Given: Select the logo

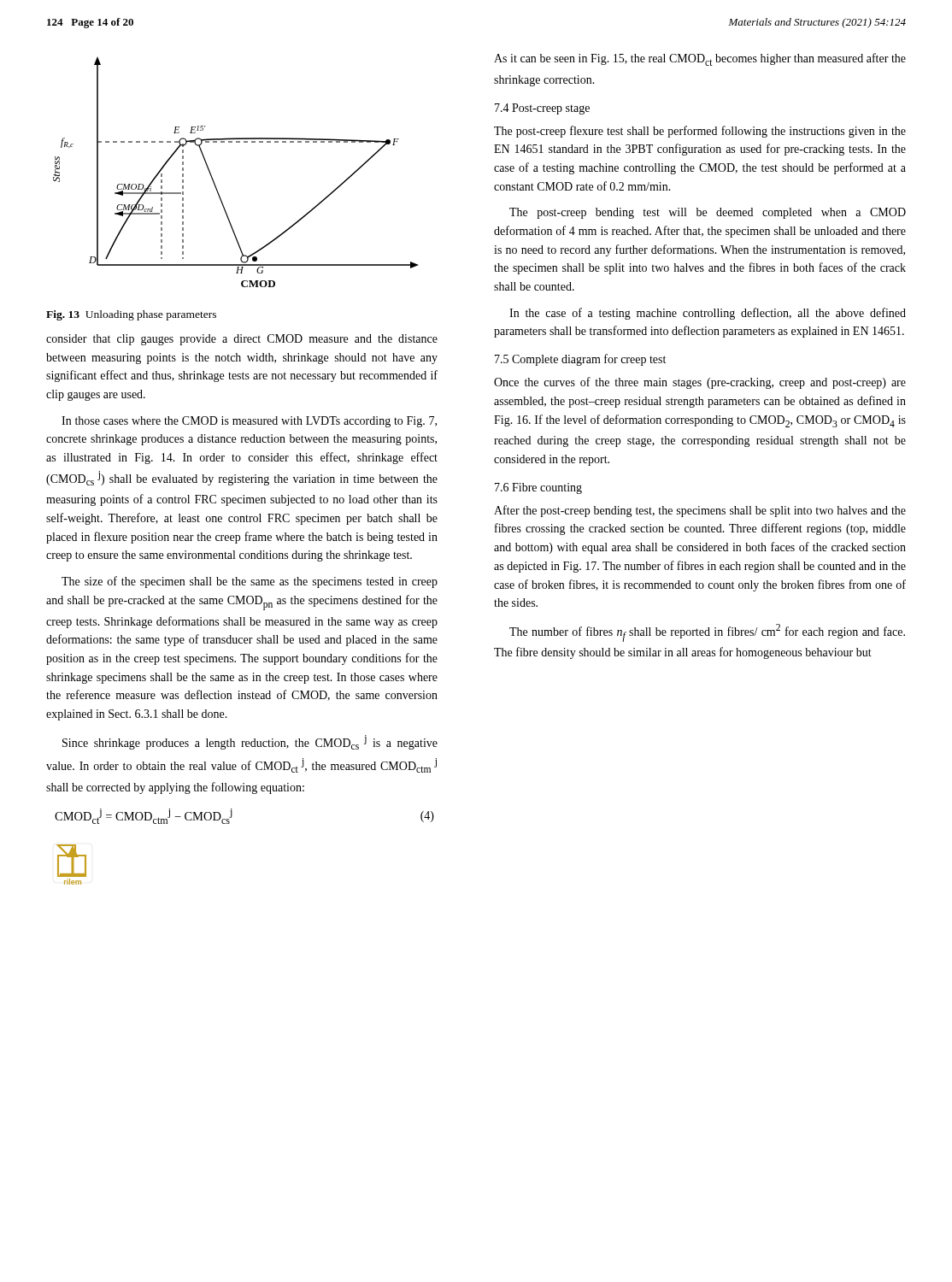Looking at the screenshot, I should [x=242, y=865].
